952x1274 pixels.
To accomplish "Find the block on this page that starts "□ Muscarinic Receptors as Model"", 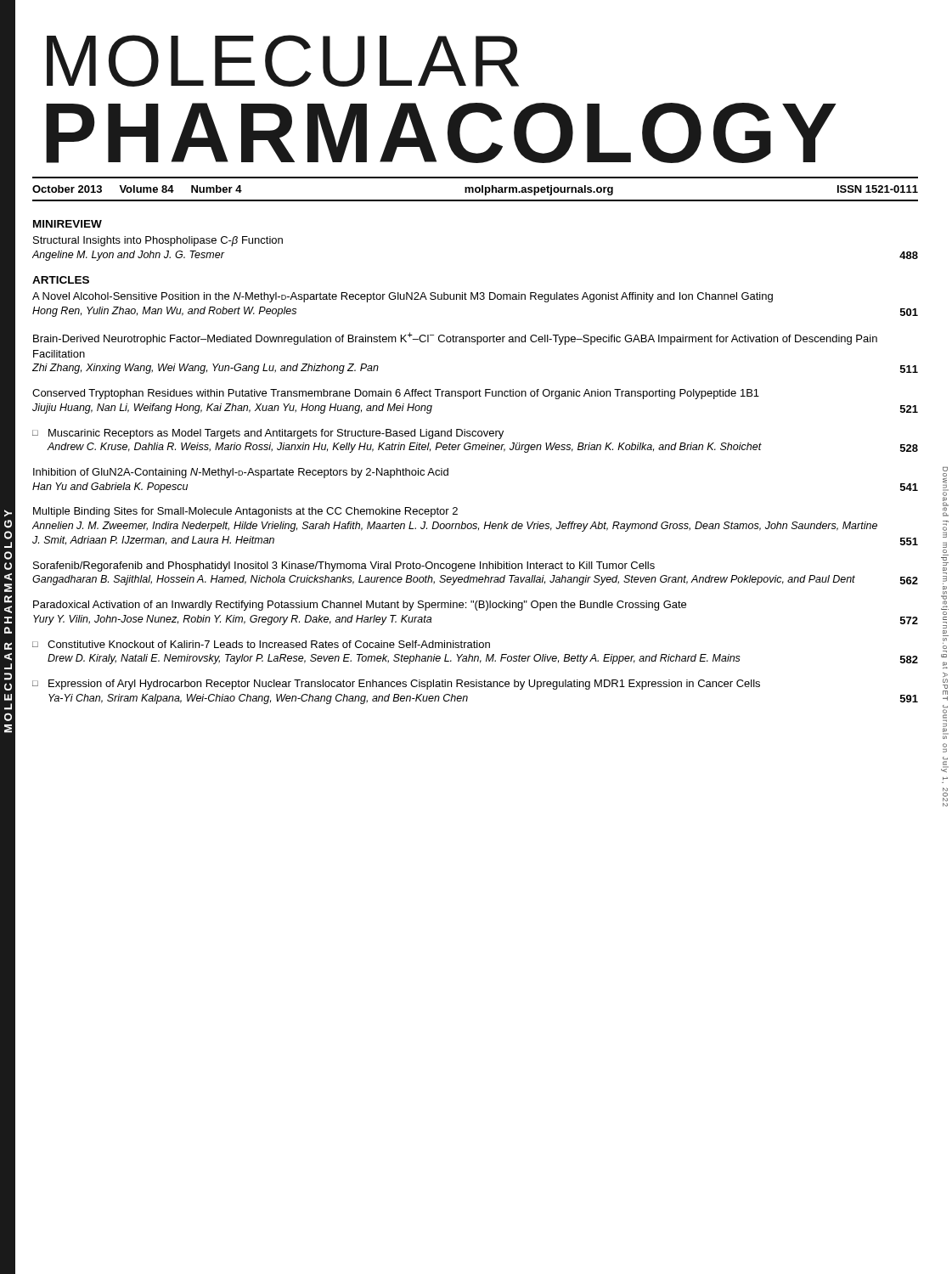I will [475, 440].
